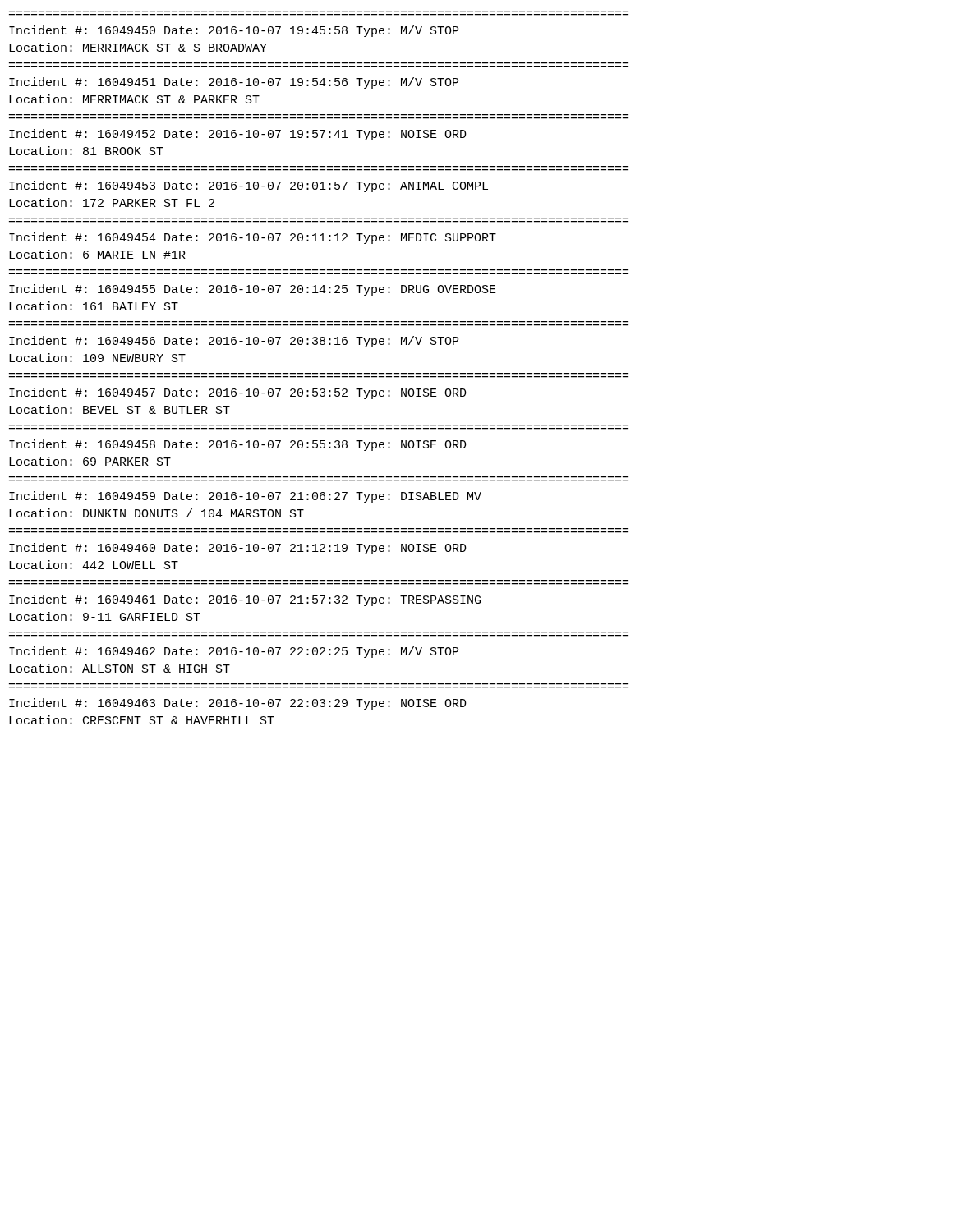The height and width of the screenshot is (1232, 953).
Task: Navigate to the block starting "==================================================================================== Incident #: 16049463 Date: 2016-10-07"
Action: 476,705
